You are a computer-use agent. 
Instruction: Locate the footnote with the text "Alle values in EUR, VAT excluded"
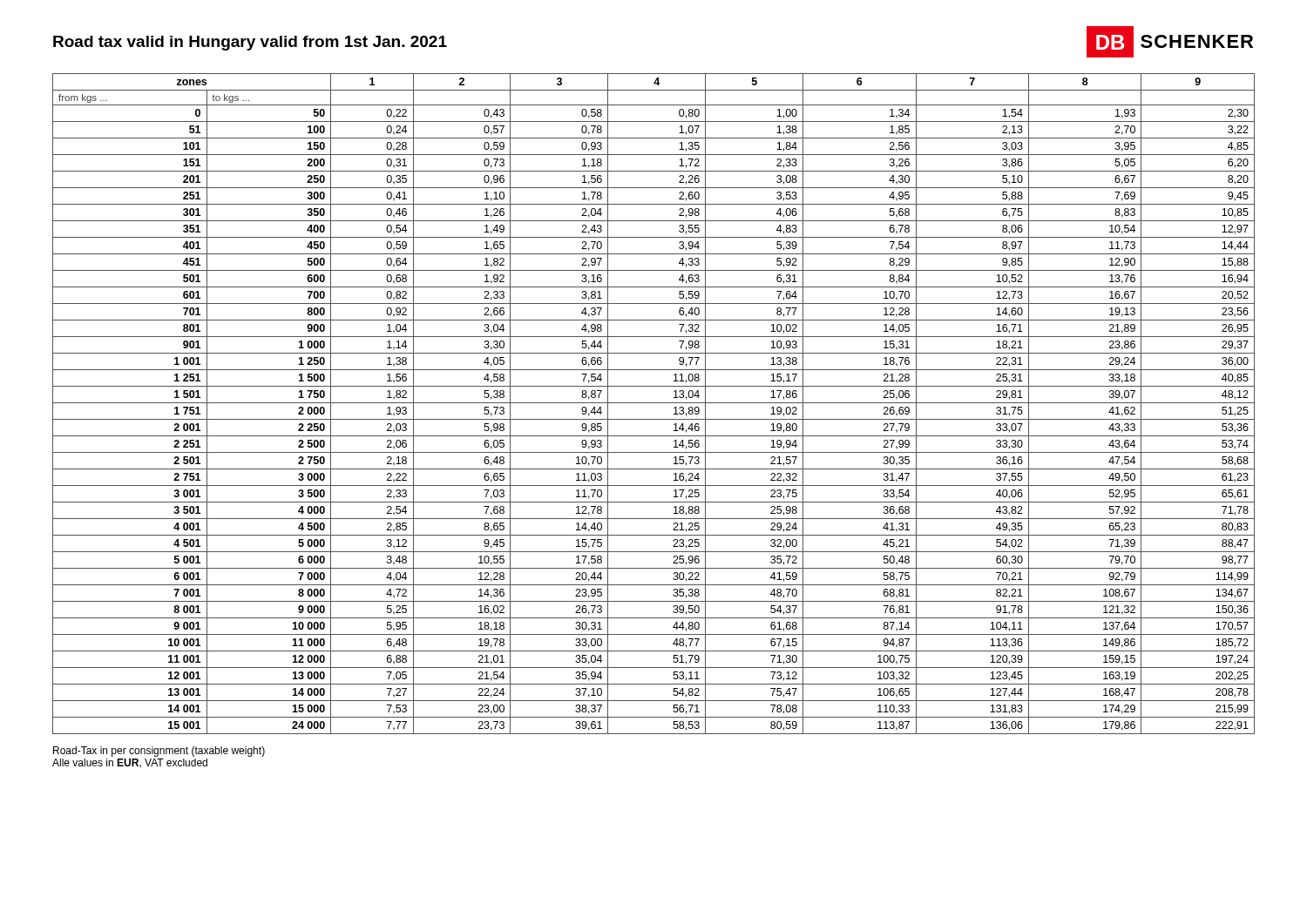pos(130,763)
